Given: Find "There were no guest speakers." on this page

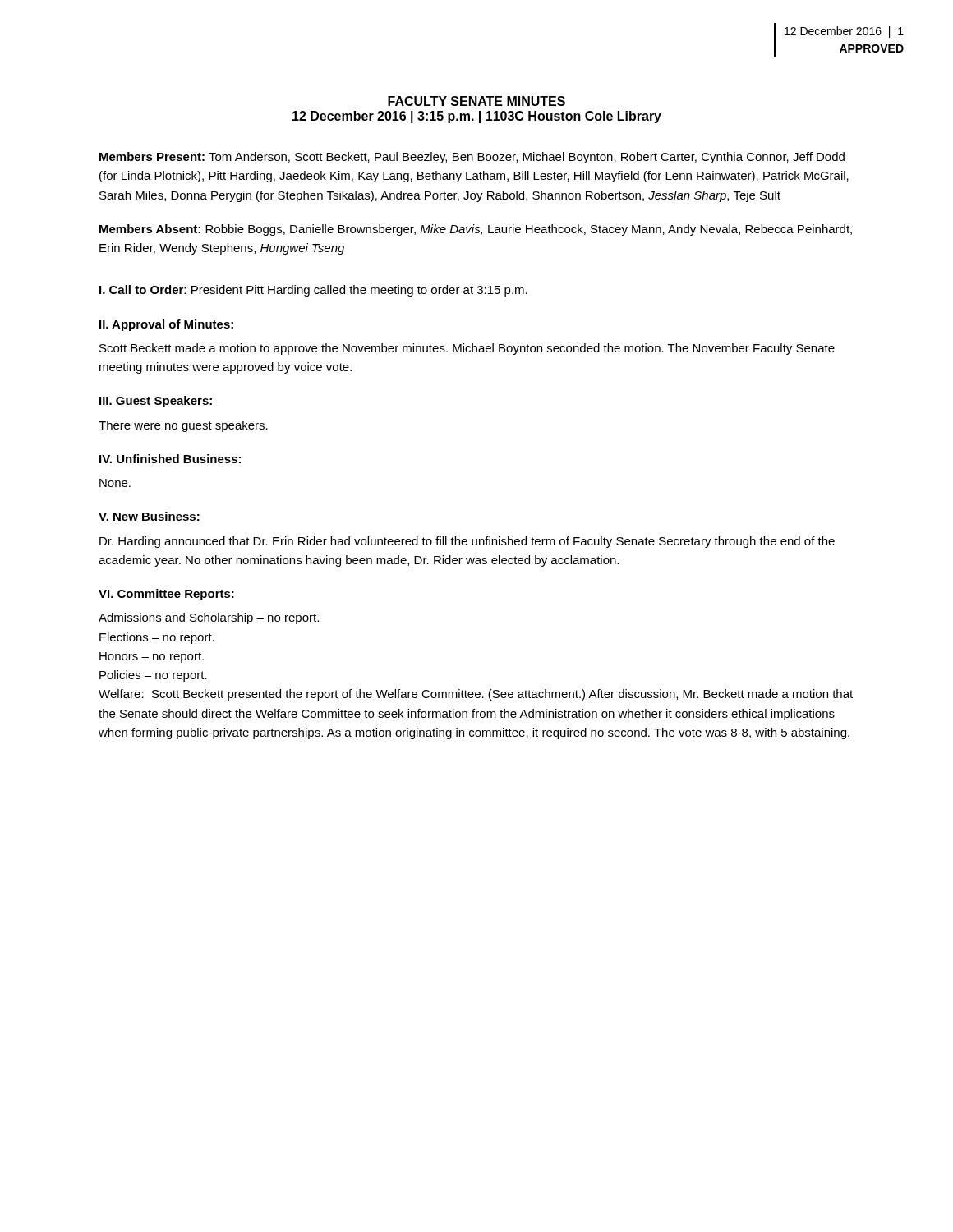Looking at the screenshot, I should pos(184,425).
